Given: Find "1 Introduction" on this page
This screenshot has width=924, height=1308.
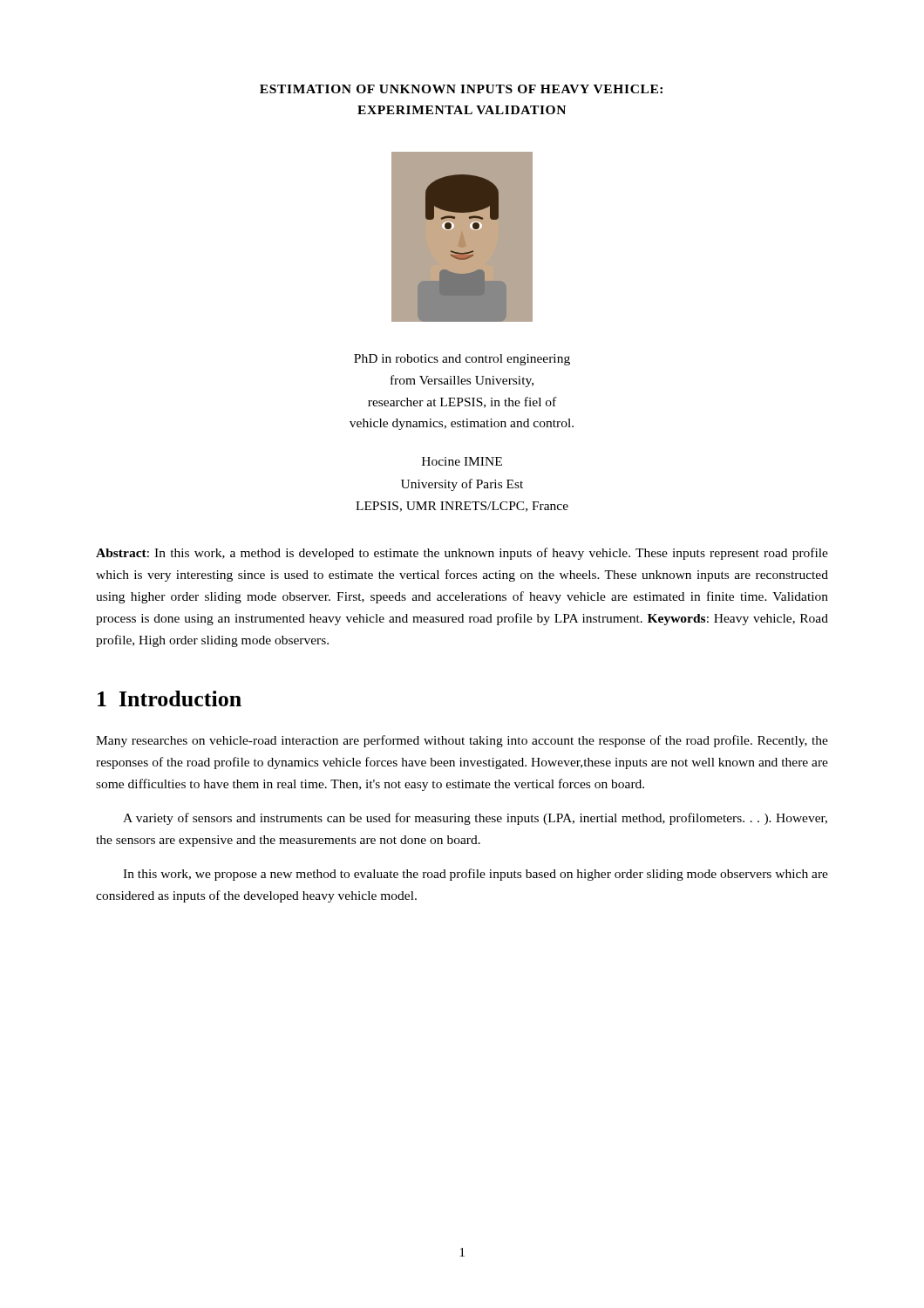Looking at the screenshot, I should 169,699.
